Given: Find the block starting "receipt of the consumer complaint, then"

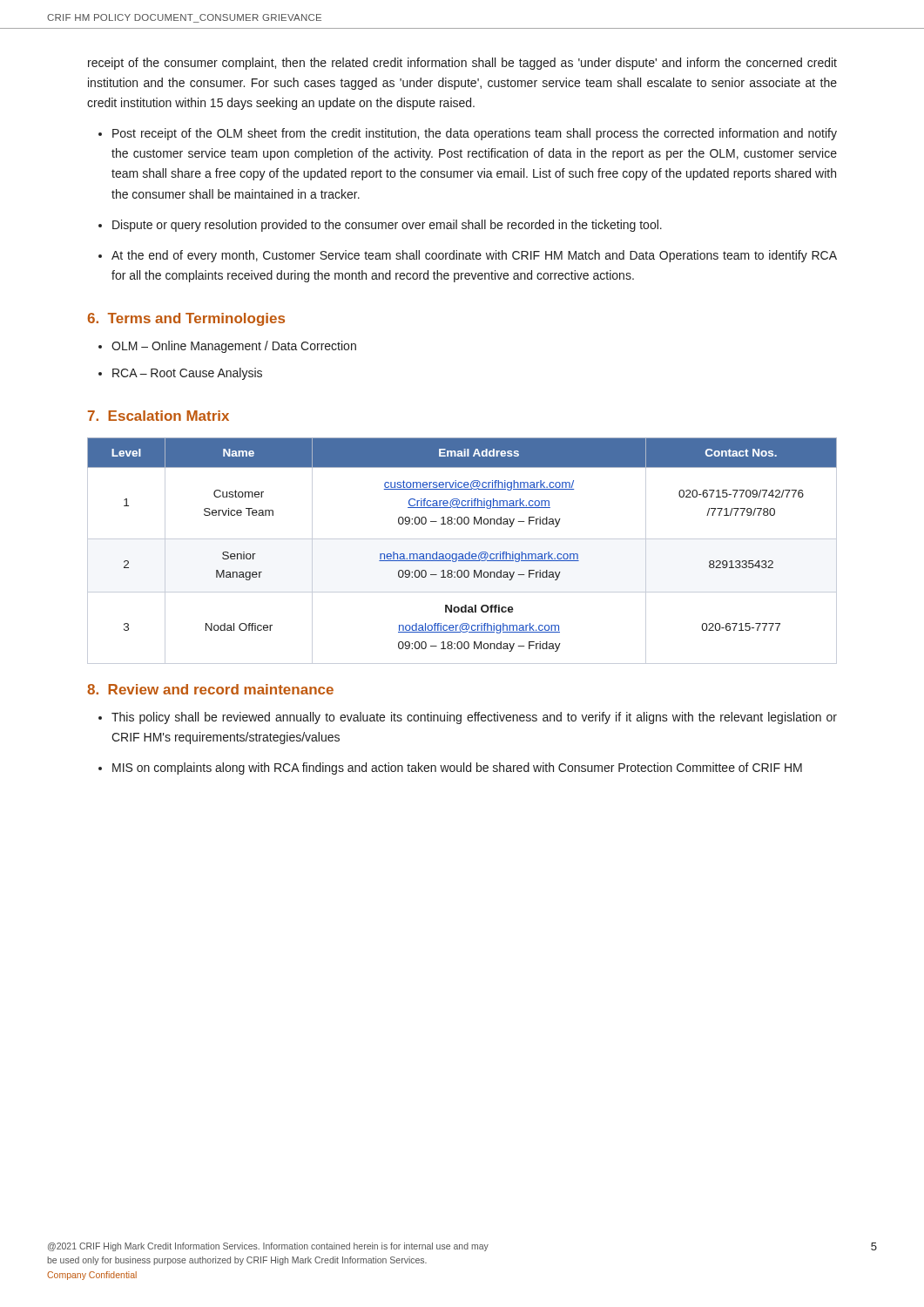Looking at the screenshot, I should pyautogui.click(x=462, y=83).
